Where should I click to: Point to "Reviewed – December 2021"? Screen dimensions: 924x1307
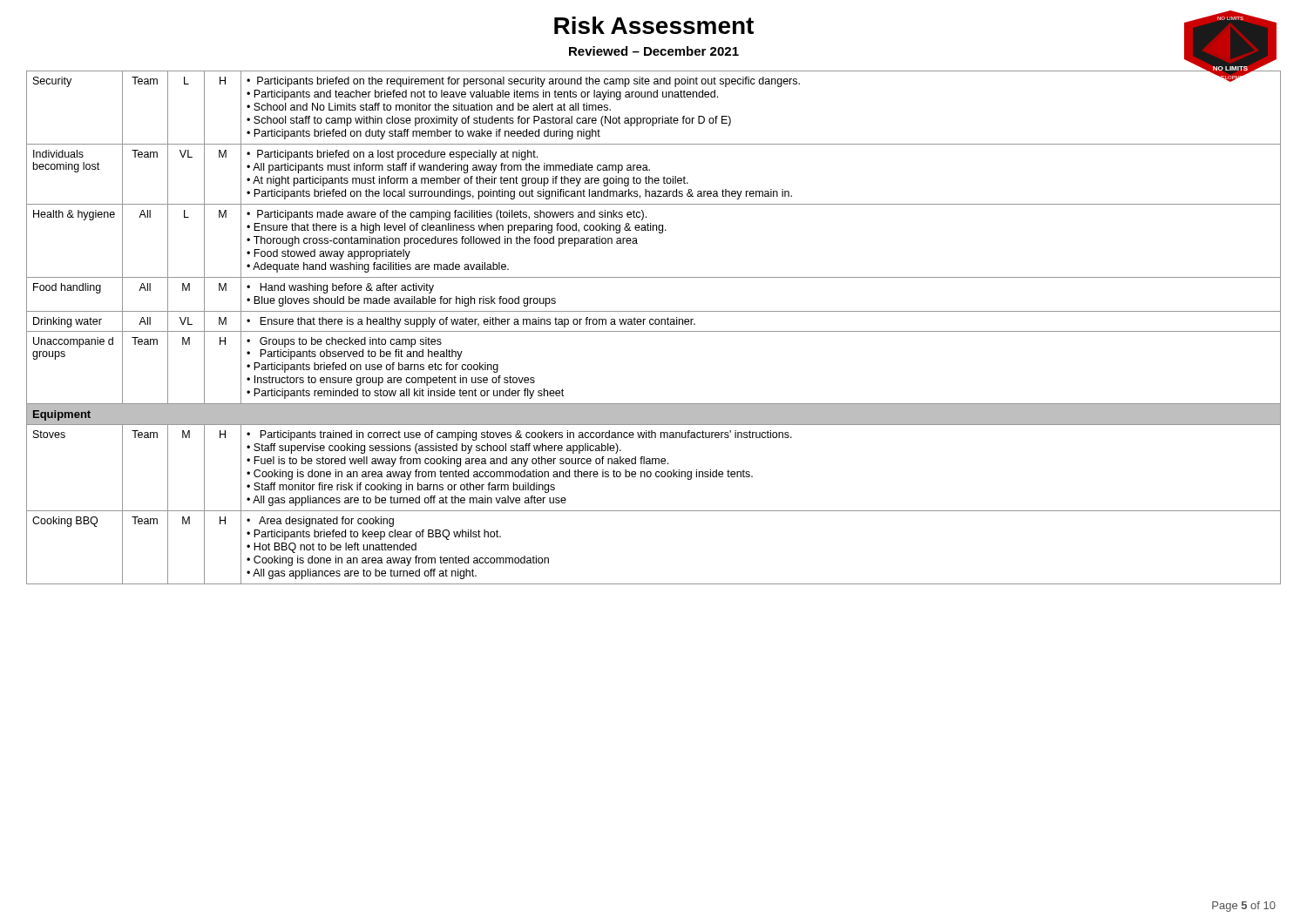(x=654, y=51)
